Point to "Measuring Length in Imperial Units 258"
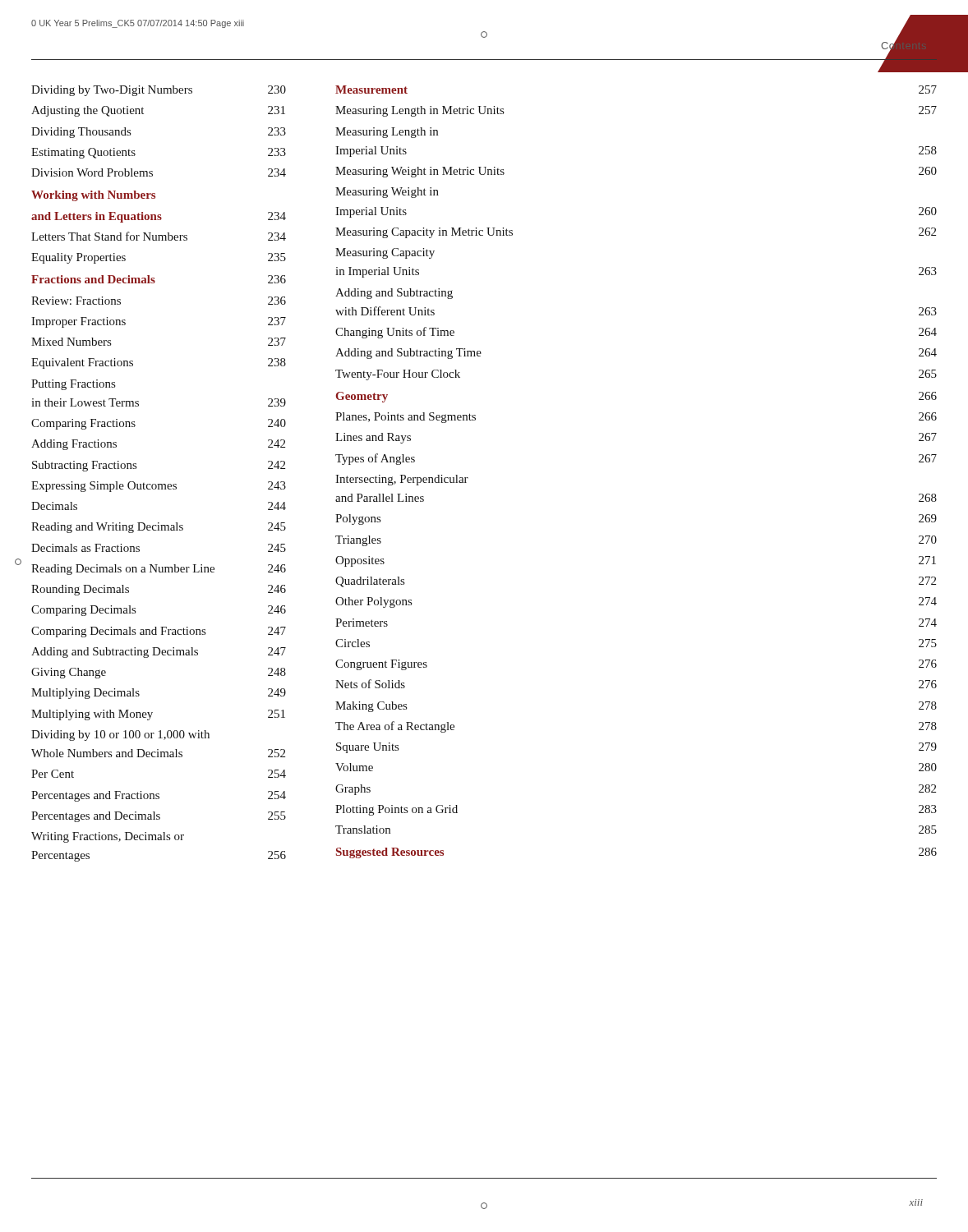The width and height of the screenshot is (968, 1232). click(387, 133)
